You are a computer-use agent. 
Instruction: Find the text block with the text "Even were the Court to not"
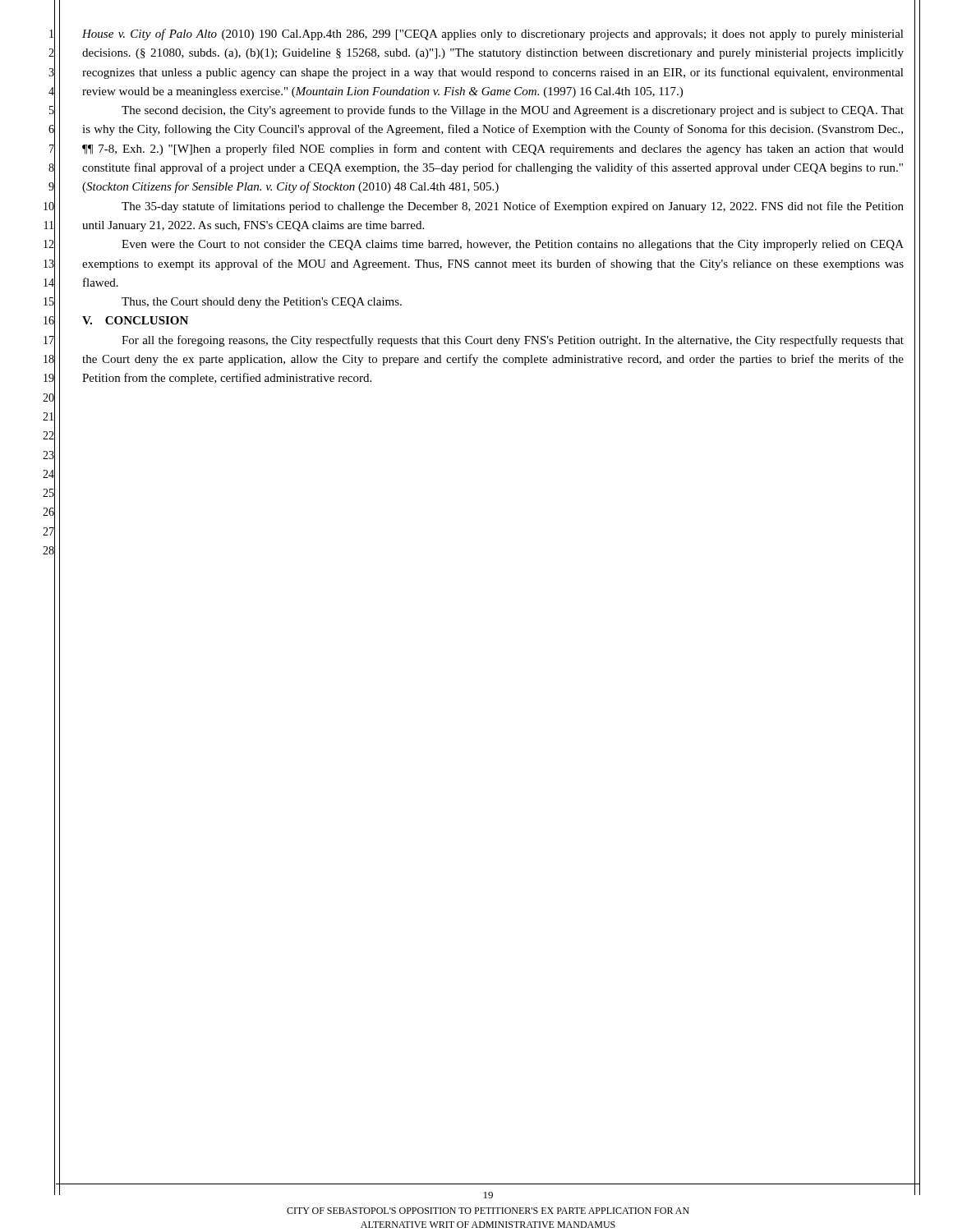(493, 263)
